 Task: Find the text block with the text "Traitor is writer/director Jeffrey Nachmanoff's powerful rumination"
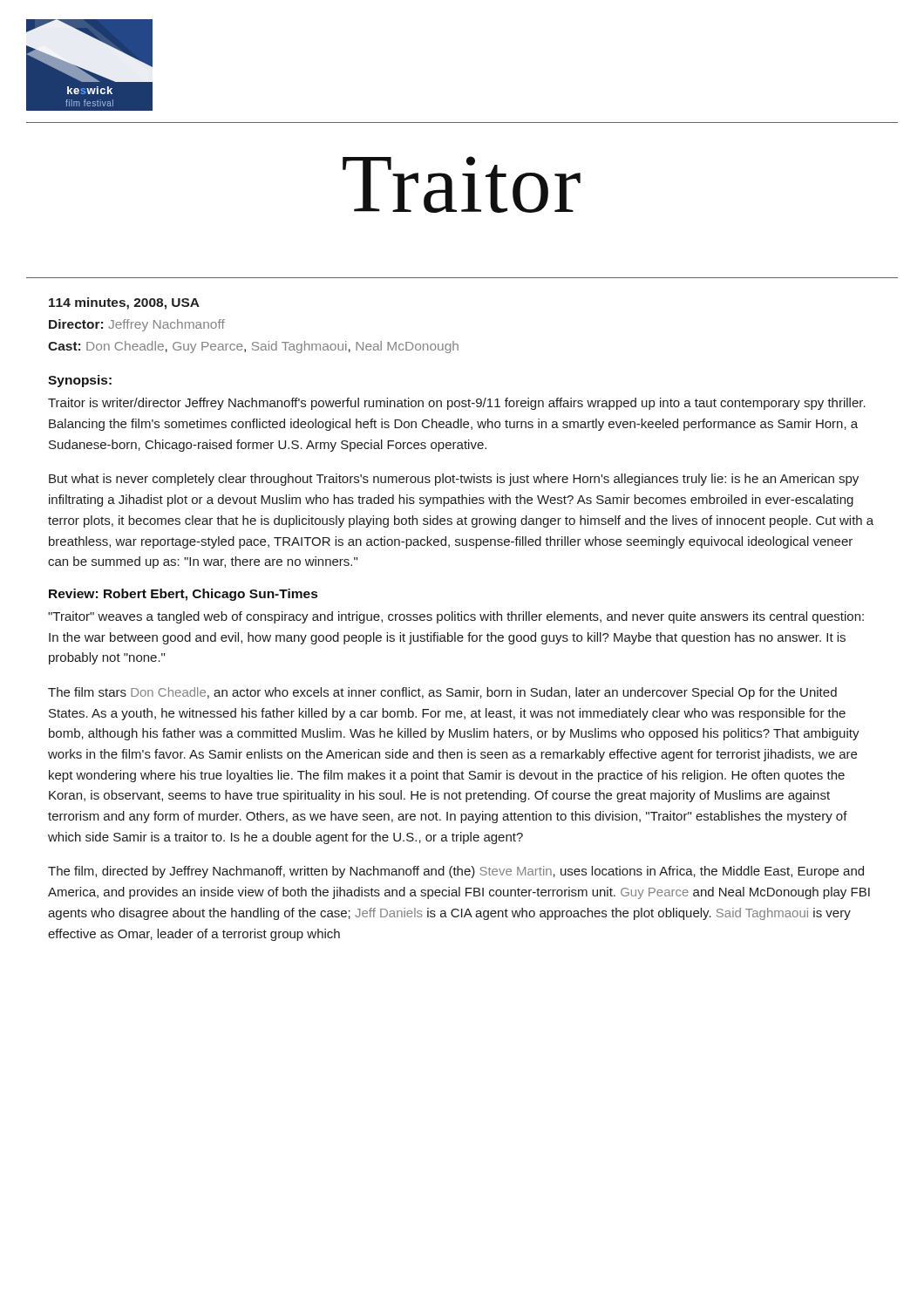pyautogui.click(x=457, y=423)
